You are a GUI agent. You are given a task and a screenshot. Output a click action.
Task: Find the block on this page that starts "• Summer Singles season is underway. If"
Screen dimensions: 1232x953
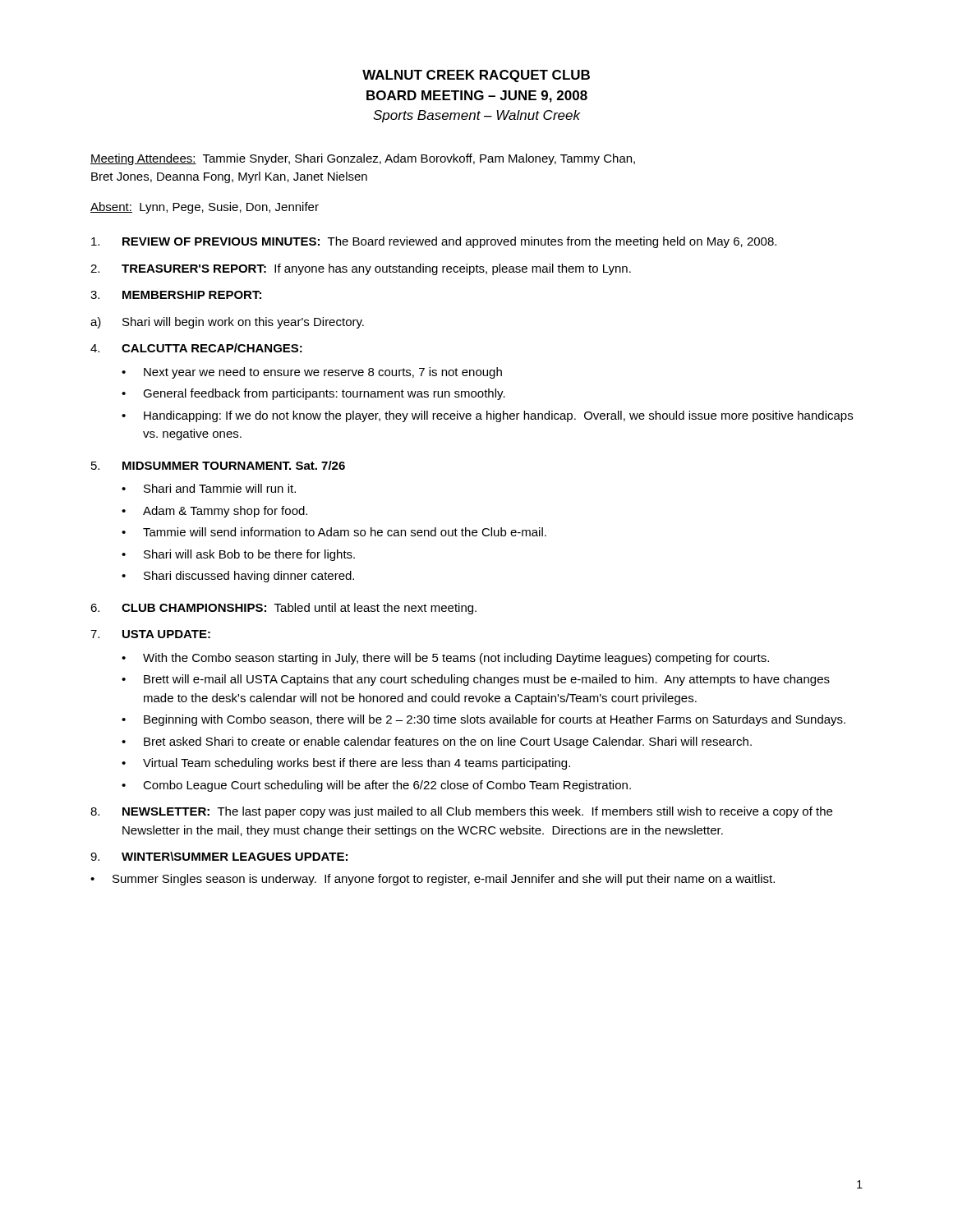433,879
